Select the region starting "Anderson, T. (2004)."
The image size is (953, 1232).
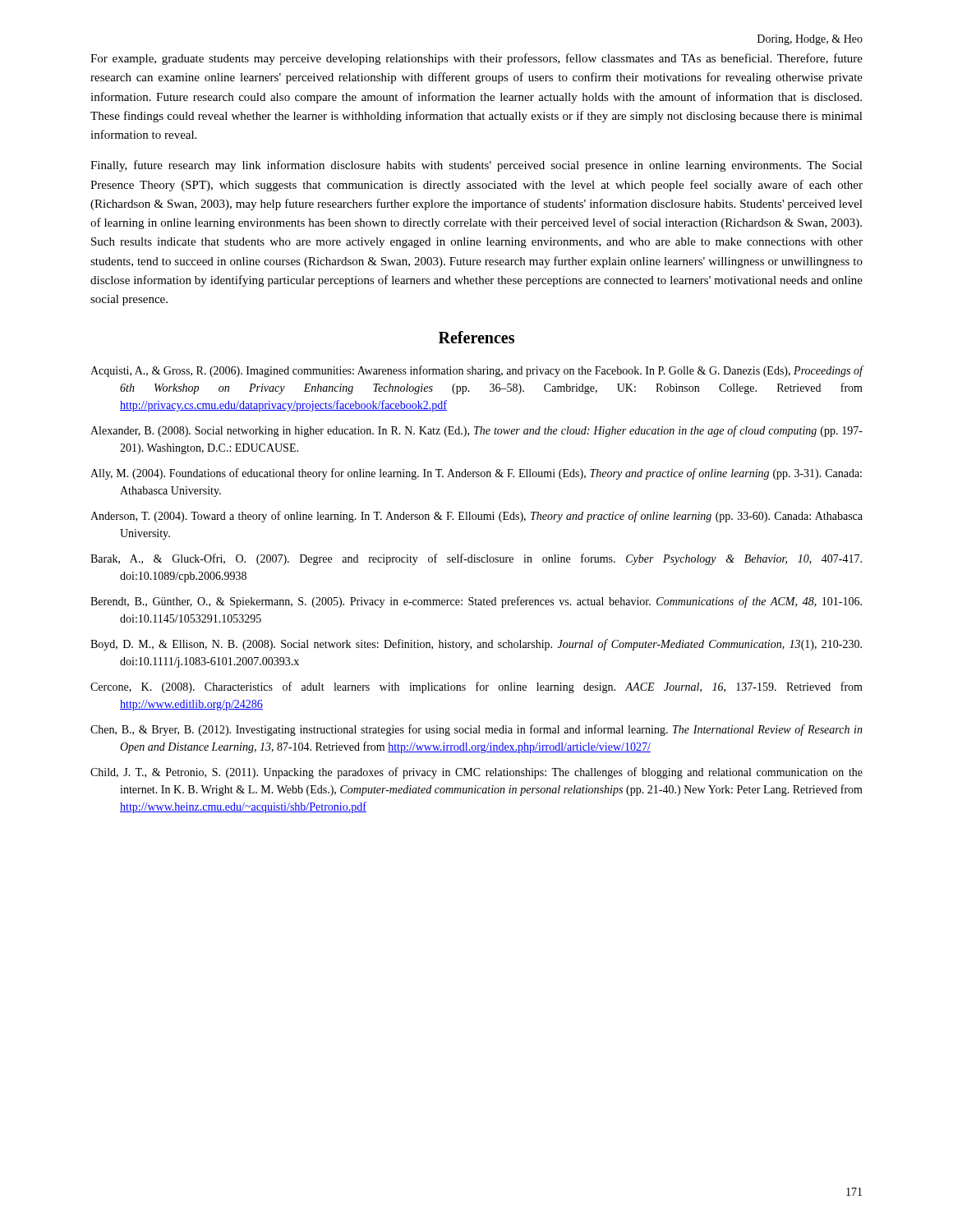point(476,525)
